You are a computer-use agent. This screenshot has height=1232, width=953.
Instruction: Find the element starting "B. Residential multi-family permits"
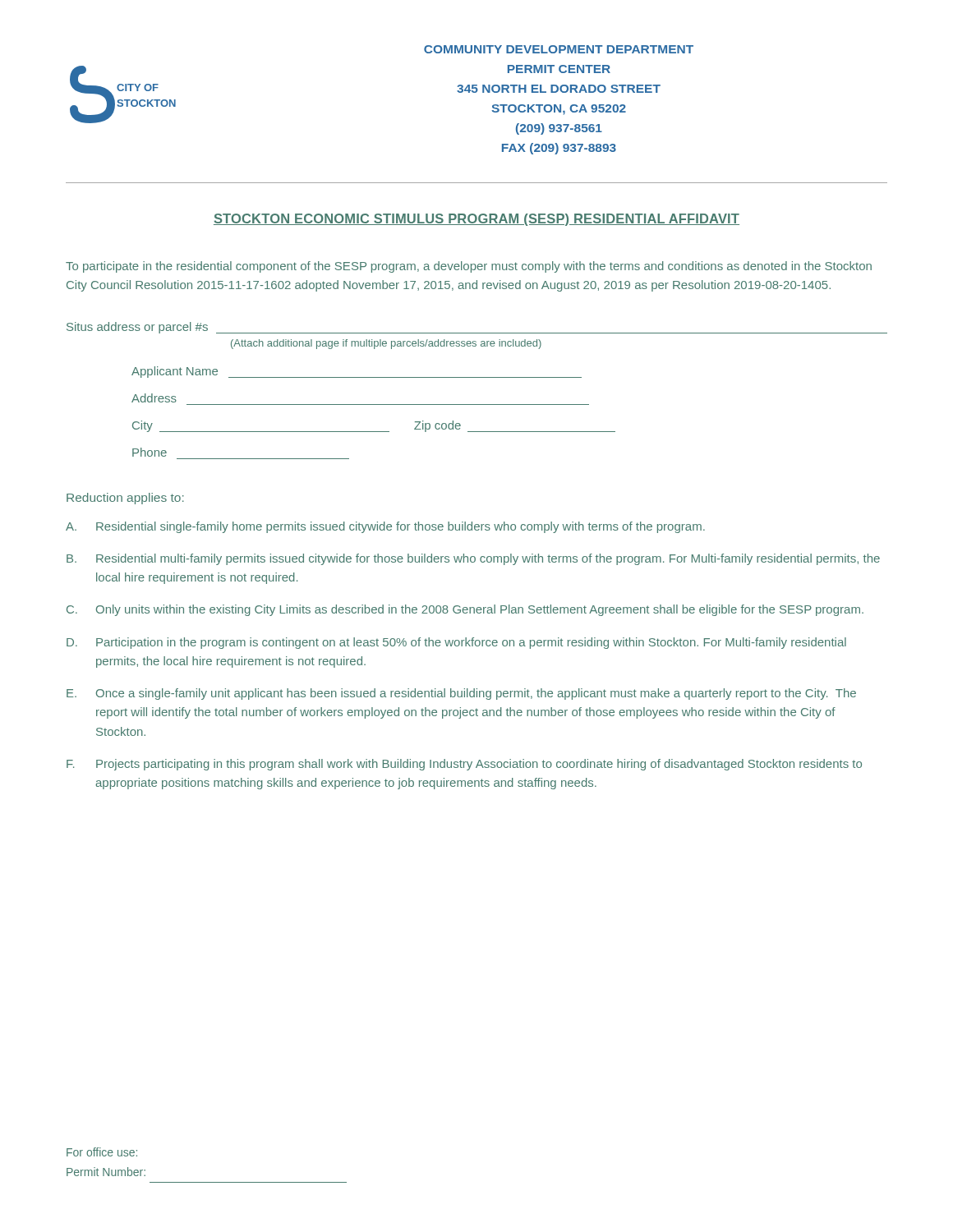point(476,568)
